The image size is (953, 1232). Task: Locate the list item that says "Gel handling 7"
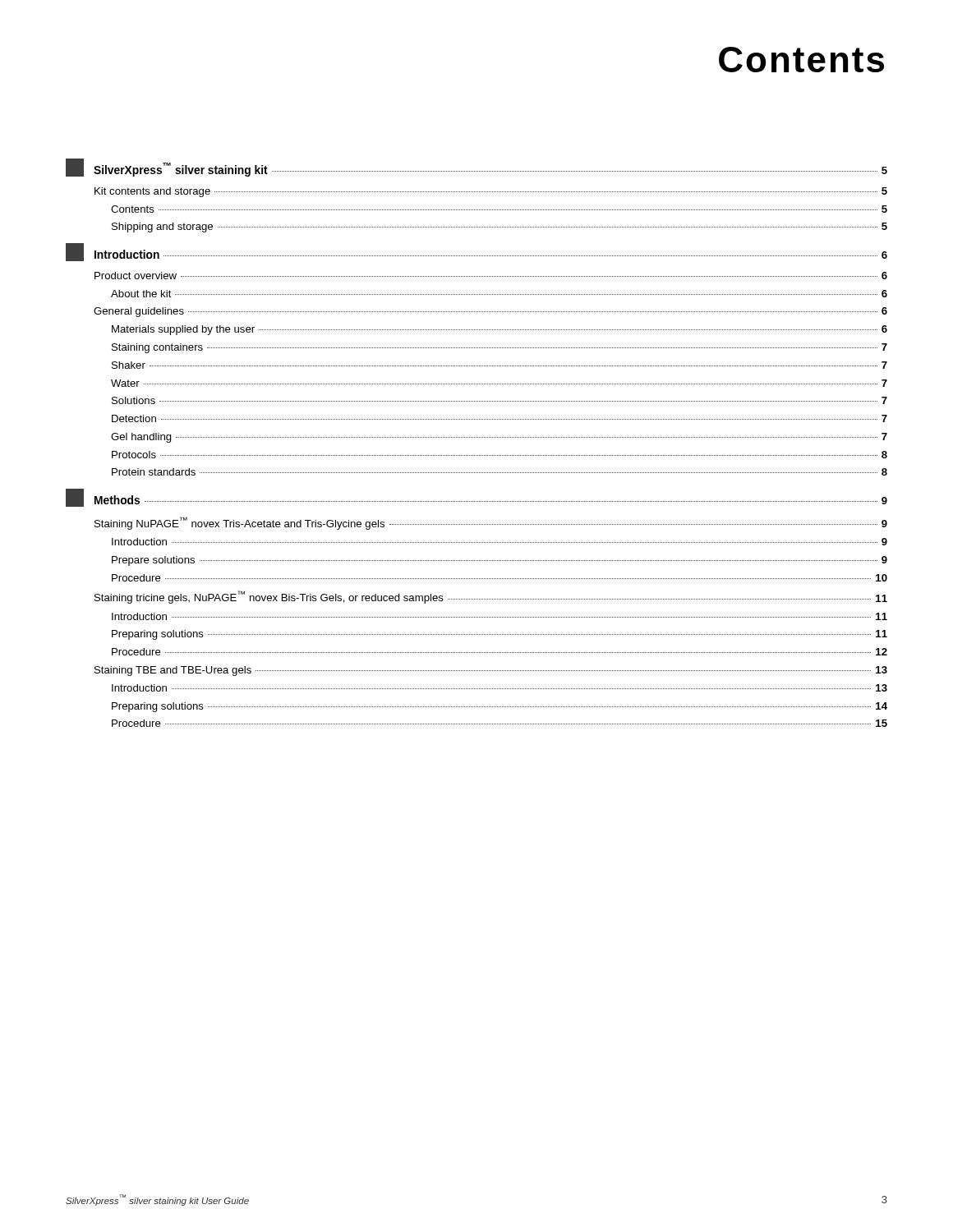tap(499, 437)
